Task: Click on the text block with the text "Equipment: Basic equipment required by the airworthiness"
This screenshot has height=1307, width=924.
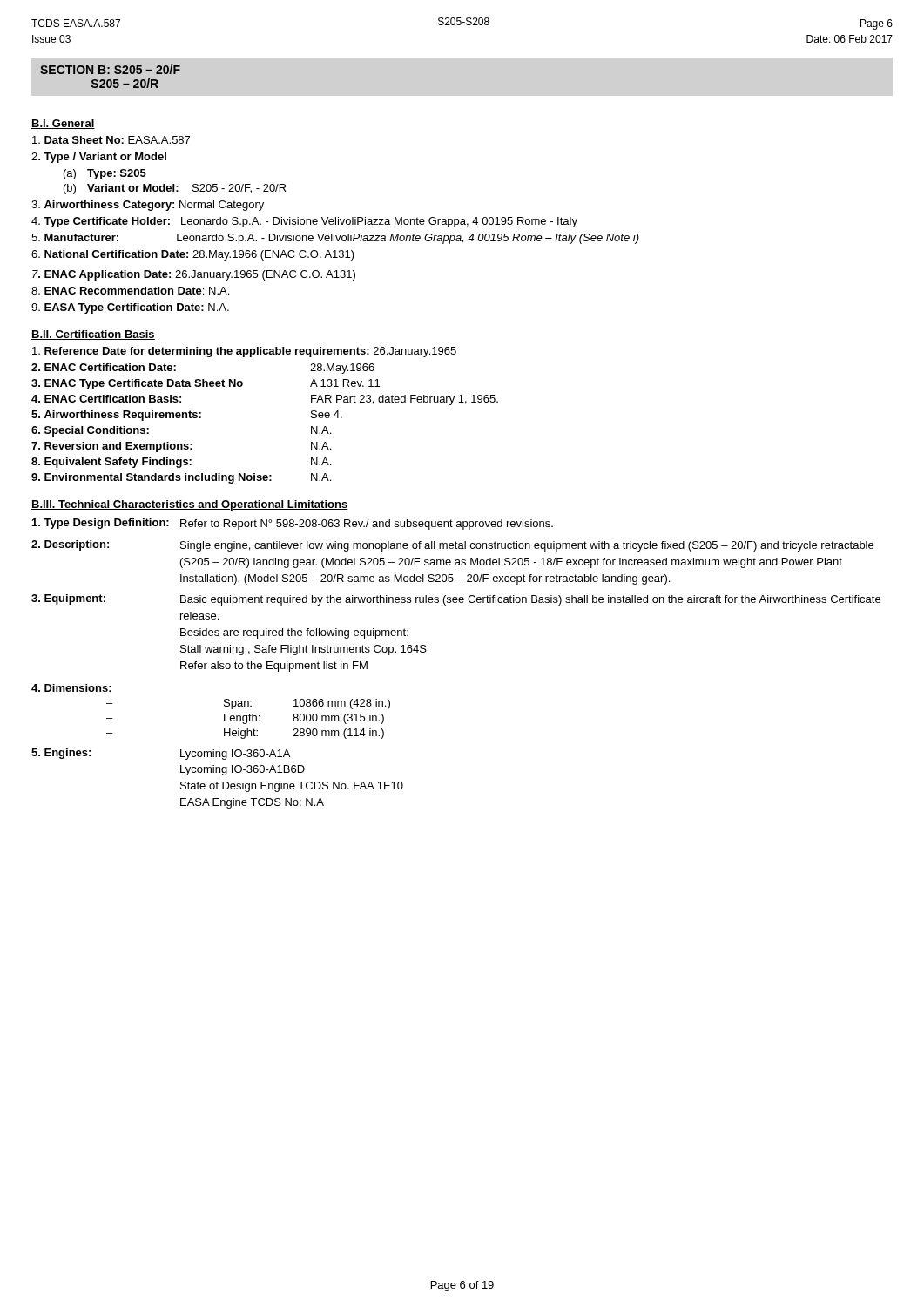Action: coord(456,600)
